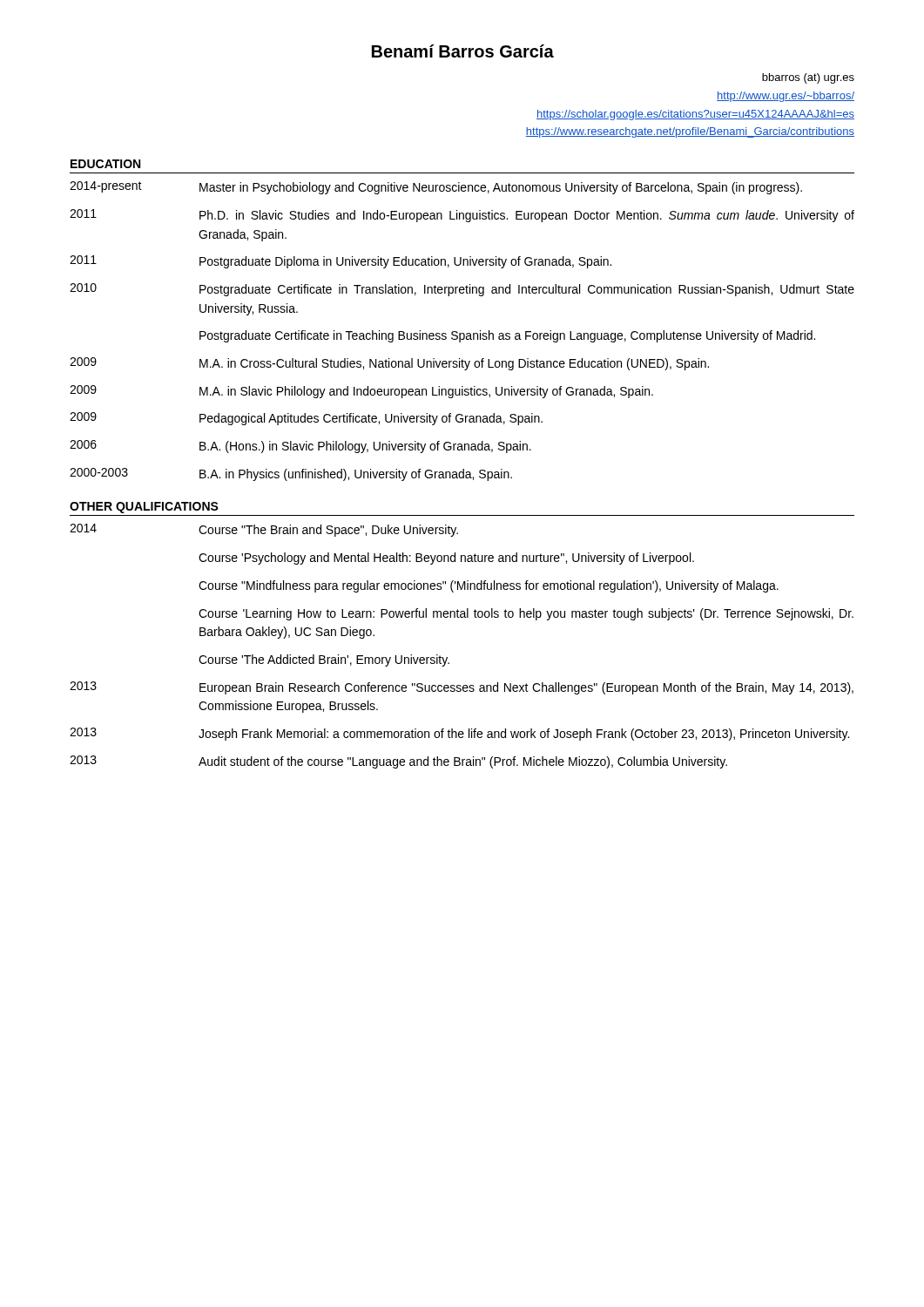The height and width of the screenshot is (1307, 924).
Task: Click on the region starting "bbarros (at) ugr.es http://www.ugr.es/~bbarros/ https://scholar.google.es/citations?user=u45X124AAAAJ&hl=es https://www.researchgate.net/profile/Benami_Garcia/contributions"
Action: (x=690, y=104)
